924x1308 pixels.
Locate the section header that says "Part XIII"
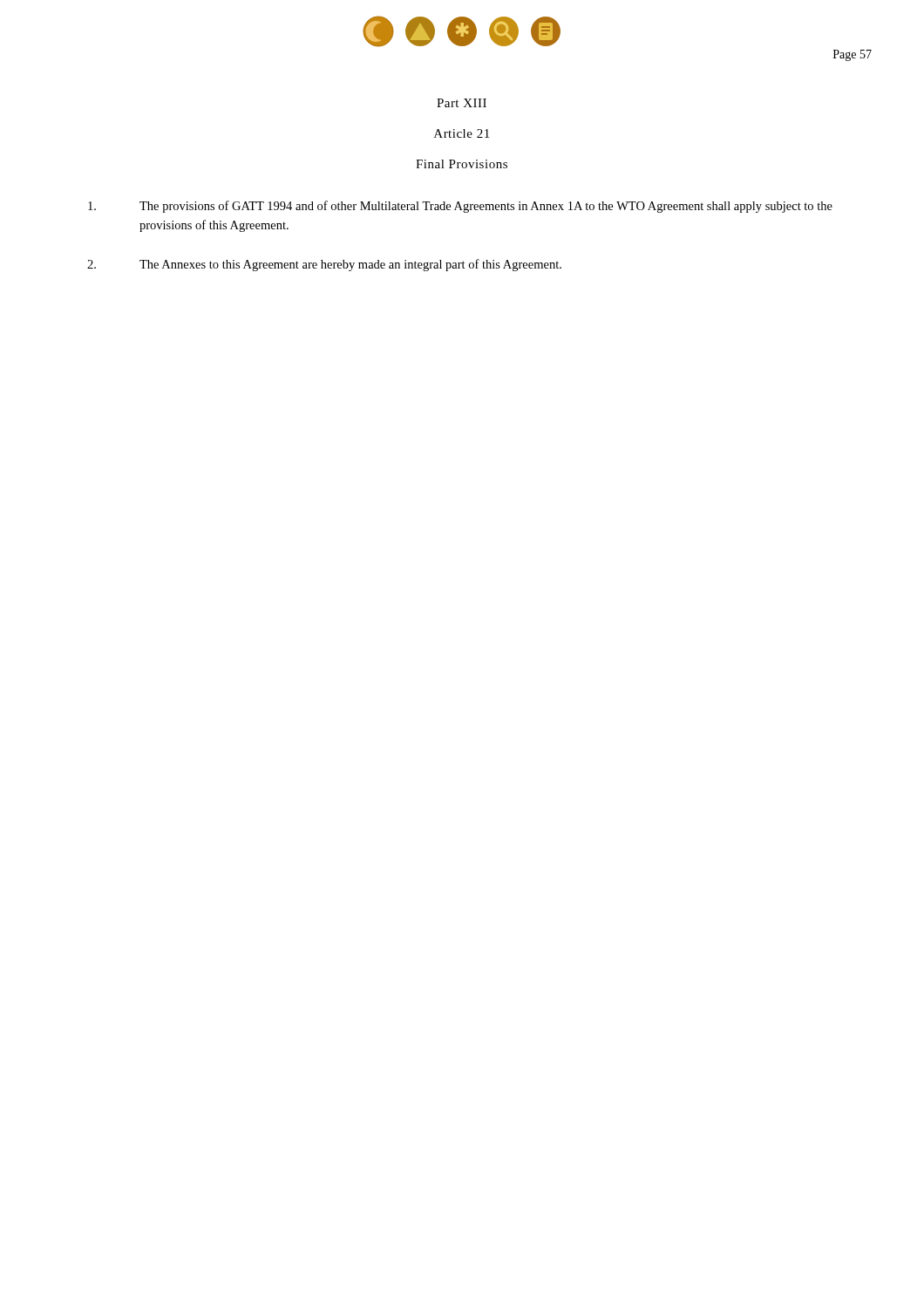462,103
